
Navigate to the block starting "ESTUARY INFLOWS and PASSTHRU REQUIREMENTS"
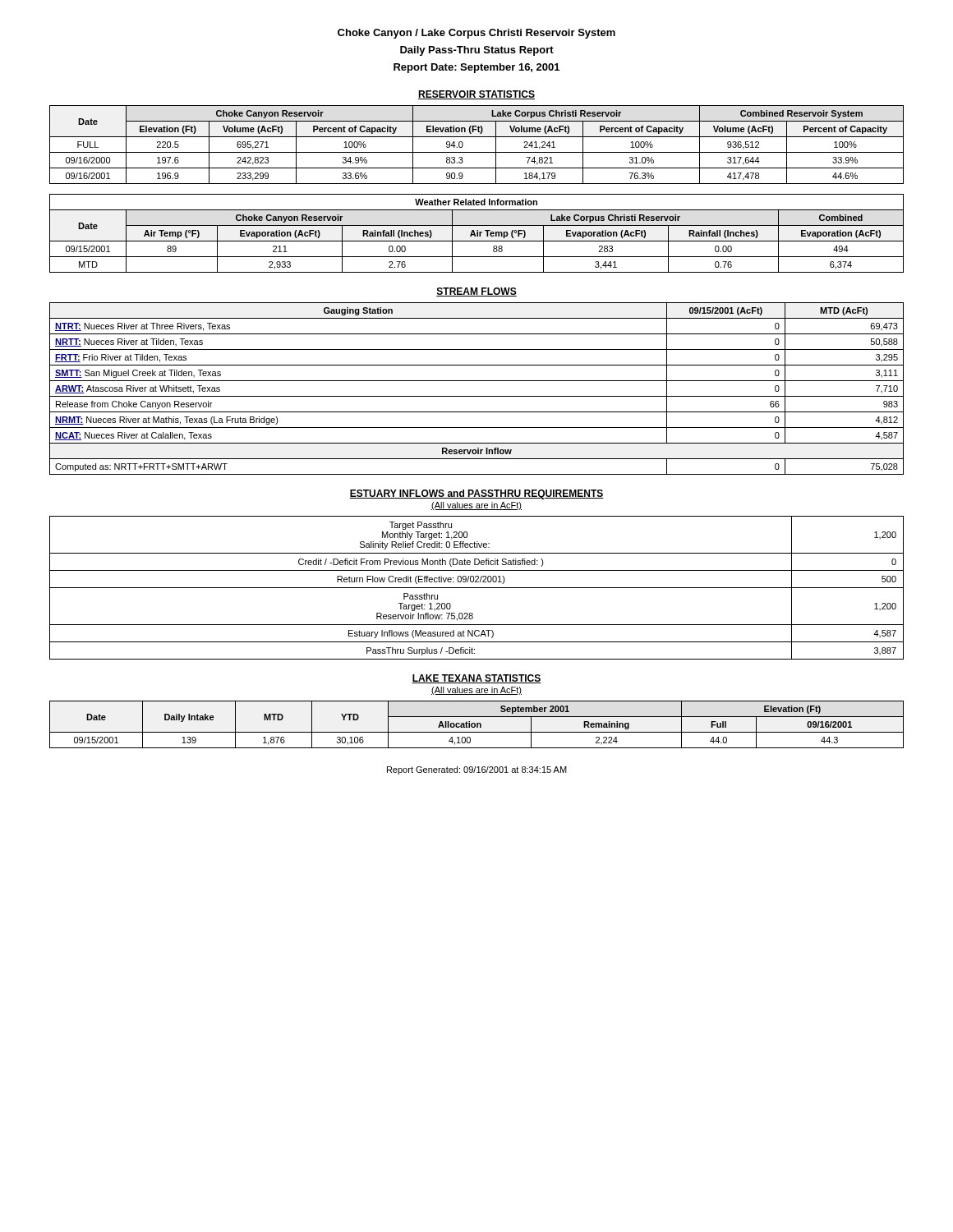click(476, 499)
